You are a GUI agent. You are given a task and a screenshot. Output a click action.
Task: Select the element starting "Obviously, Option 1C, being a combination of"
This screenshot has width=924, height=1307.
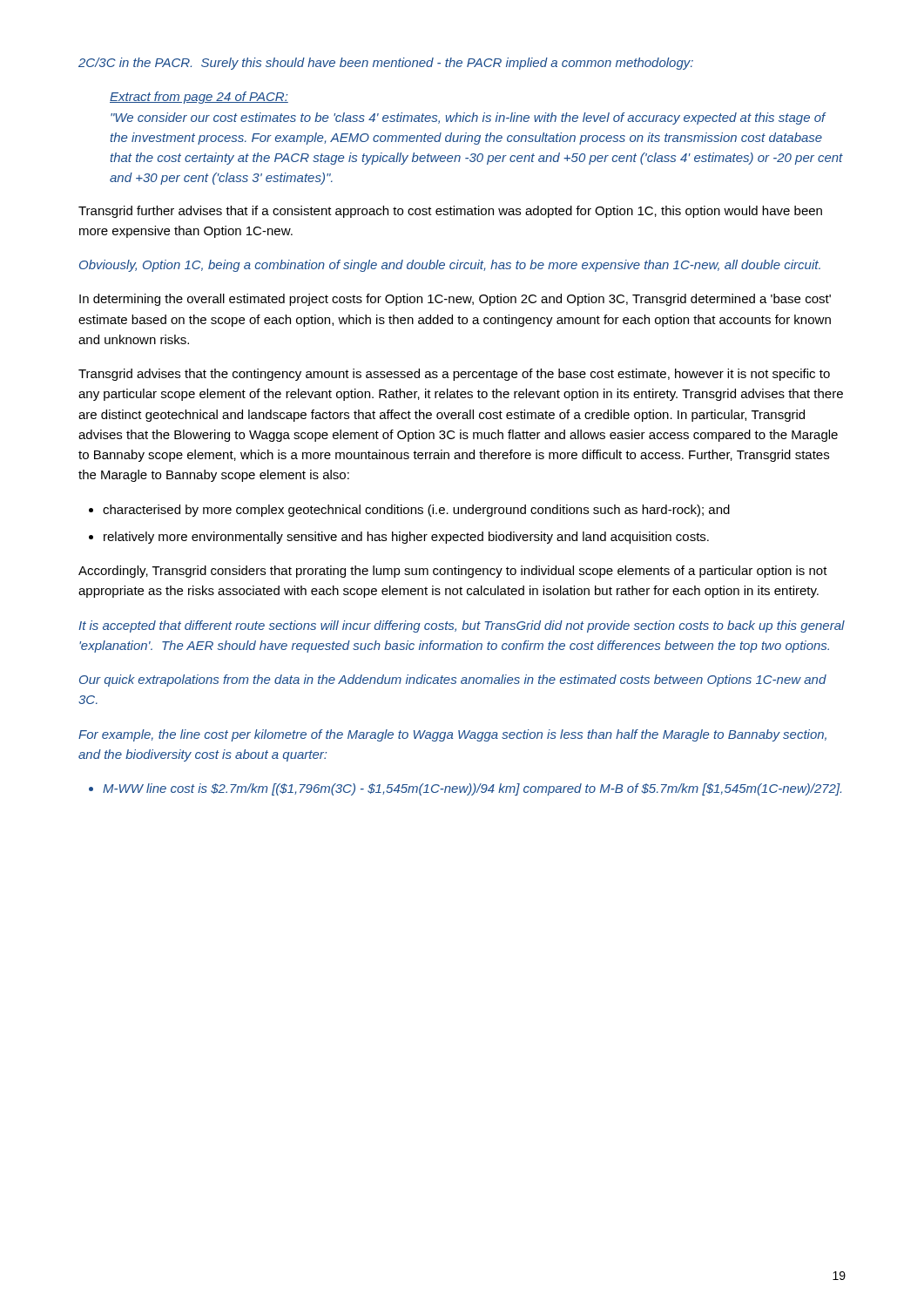pyautogui.click(x=450, y=264)
